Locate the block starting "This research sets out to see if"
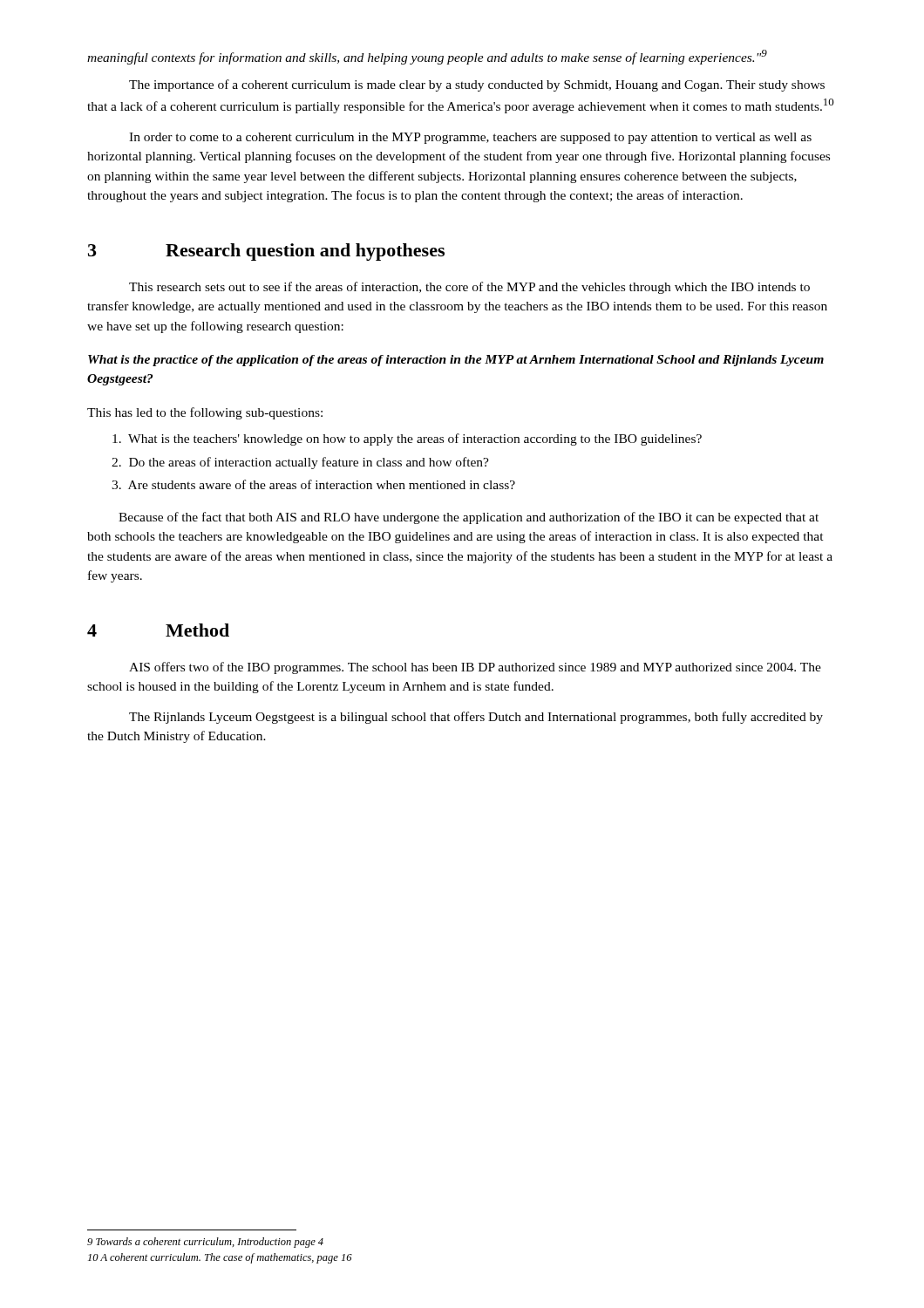Screen dimensions: 1308x924 462,306
